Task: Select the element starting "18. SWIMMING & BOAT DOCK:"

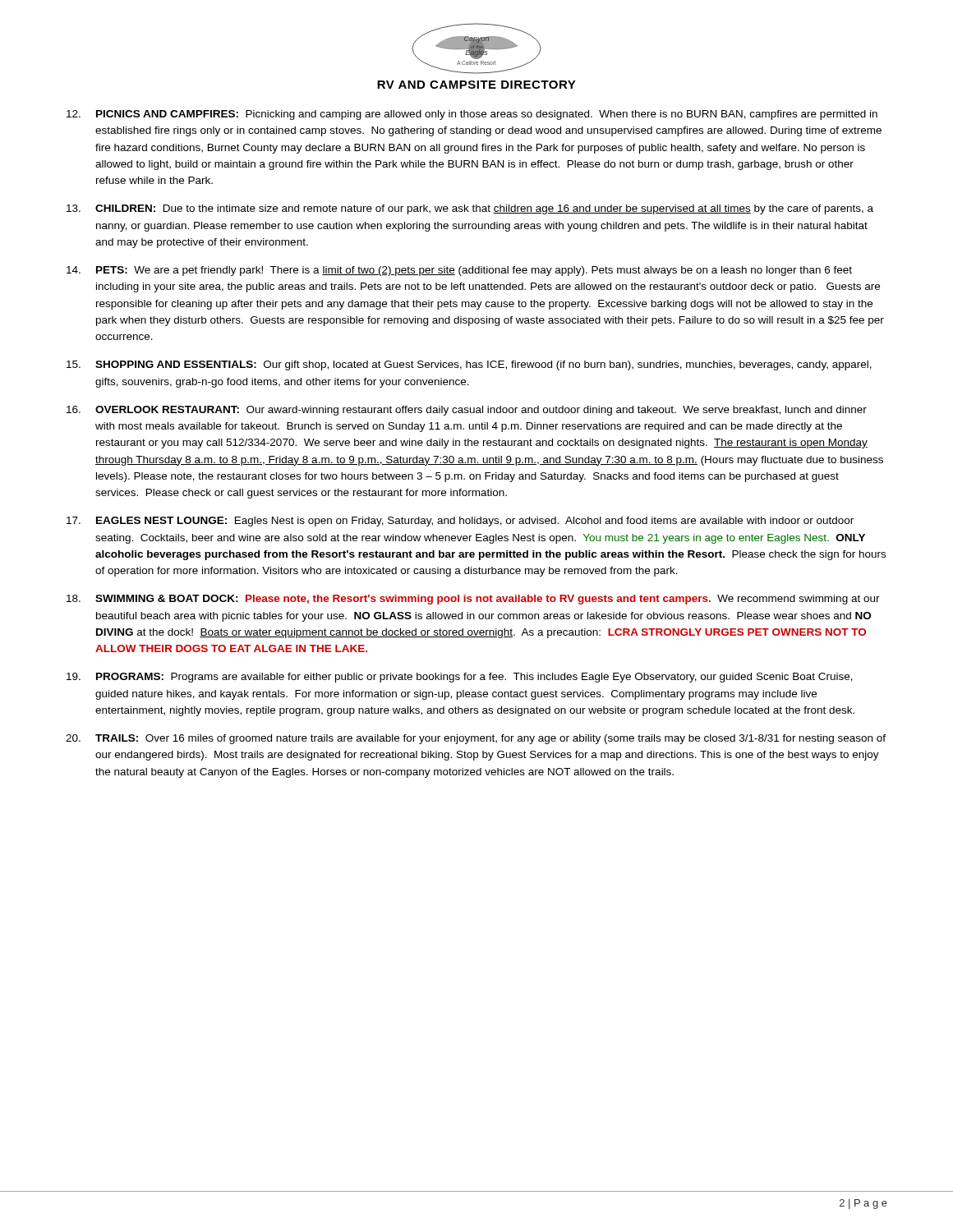Action: (x=476, y=624)
